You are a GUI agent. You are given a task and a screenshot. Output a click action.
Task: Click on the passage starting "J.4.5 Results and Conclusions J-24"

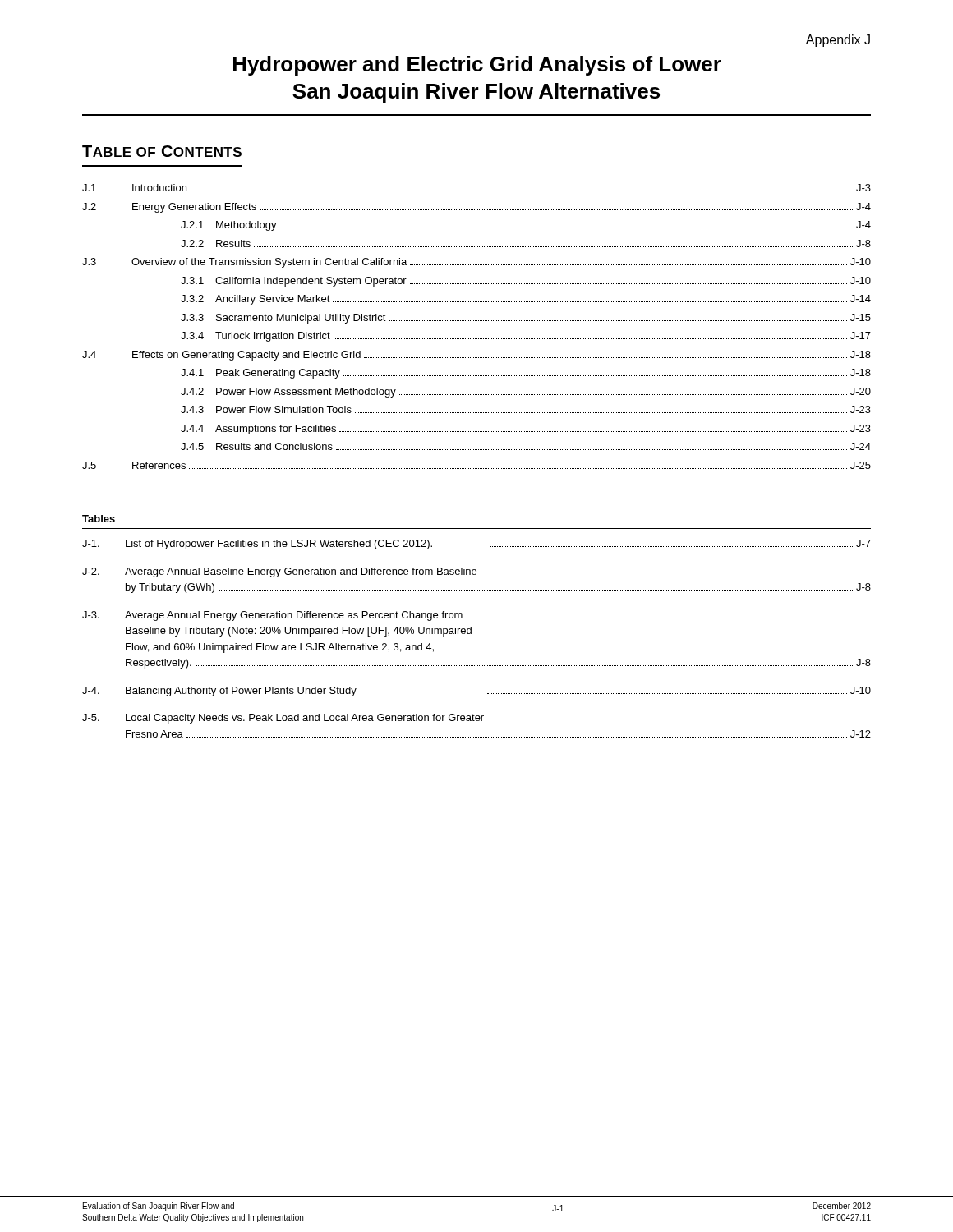[x=526, y=447]
